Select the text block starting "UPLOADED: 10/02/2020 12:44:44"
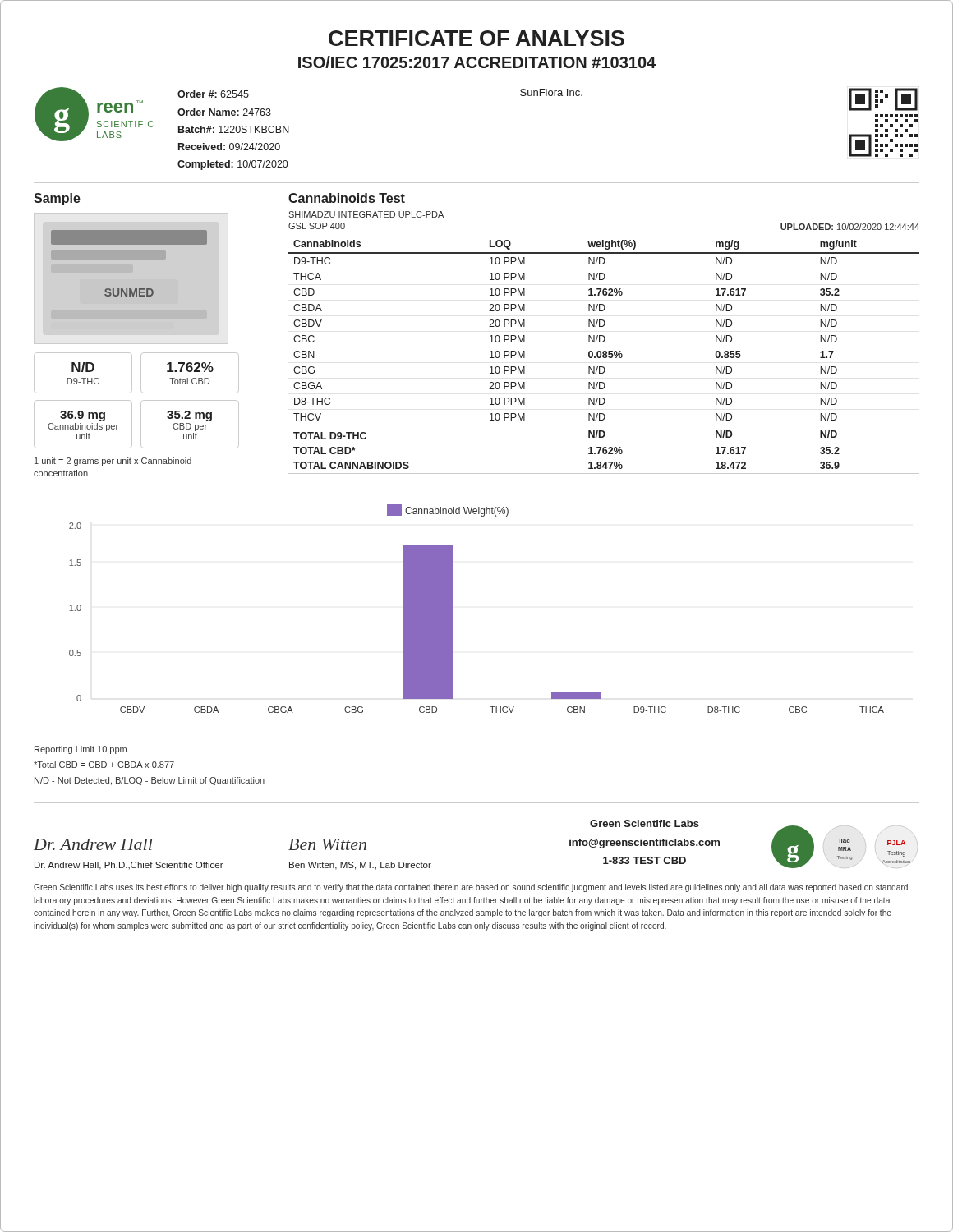953x1232 pixels. coord(850,226)
